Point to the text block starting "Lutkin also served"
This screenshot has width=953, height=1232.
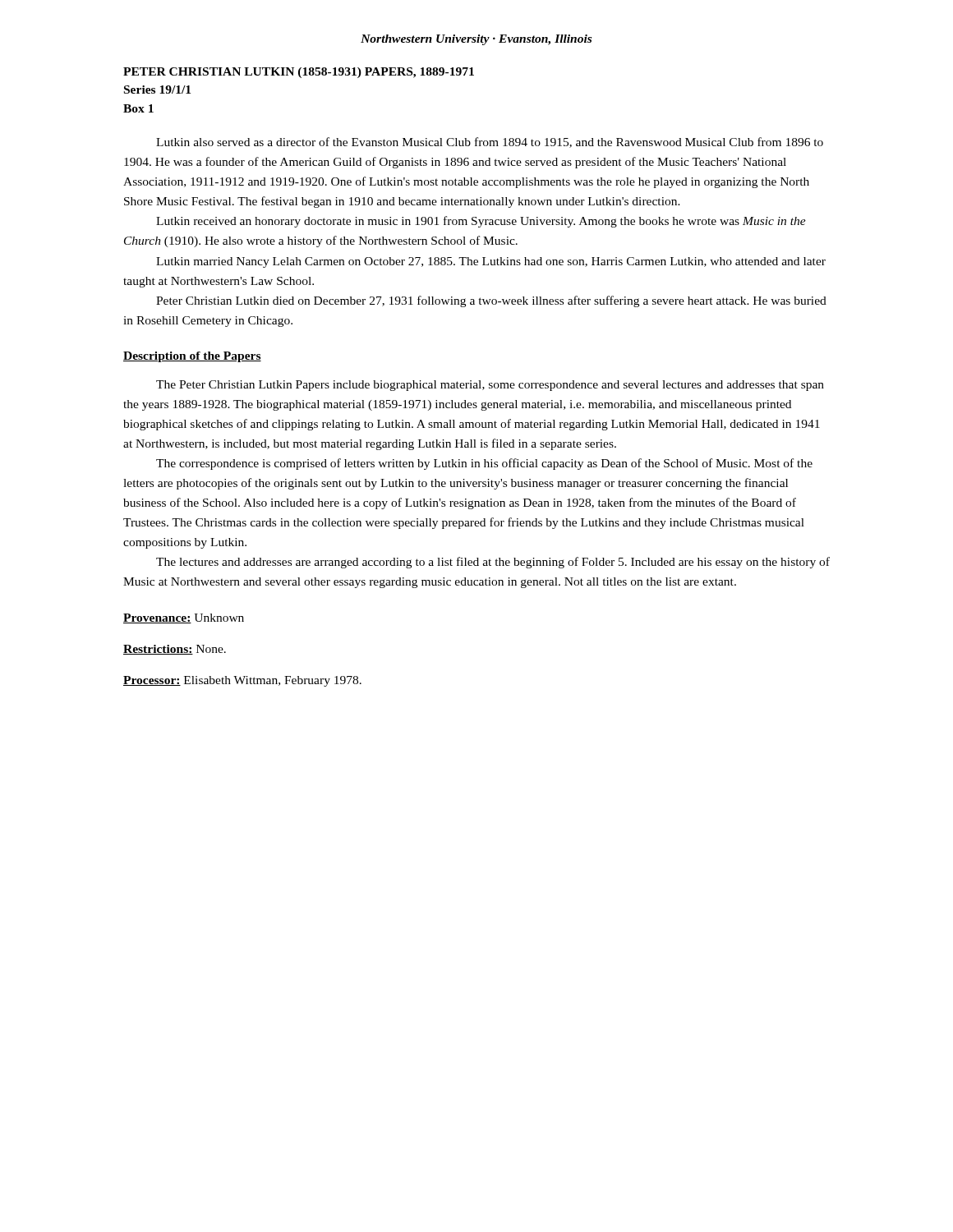pyautogui.click(x=473, y=172)
